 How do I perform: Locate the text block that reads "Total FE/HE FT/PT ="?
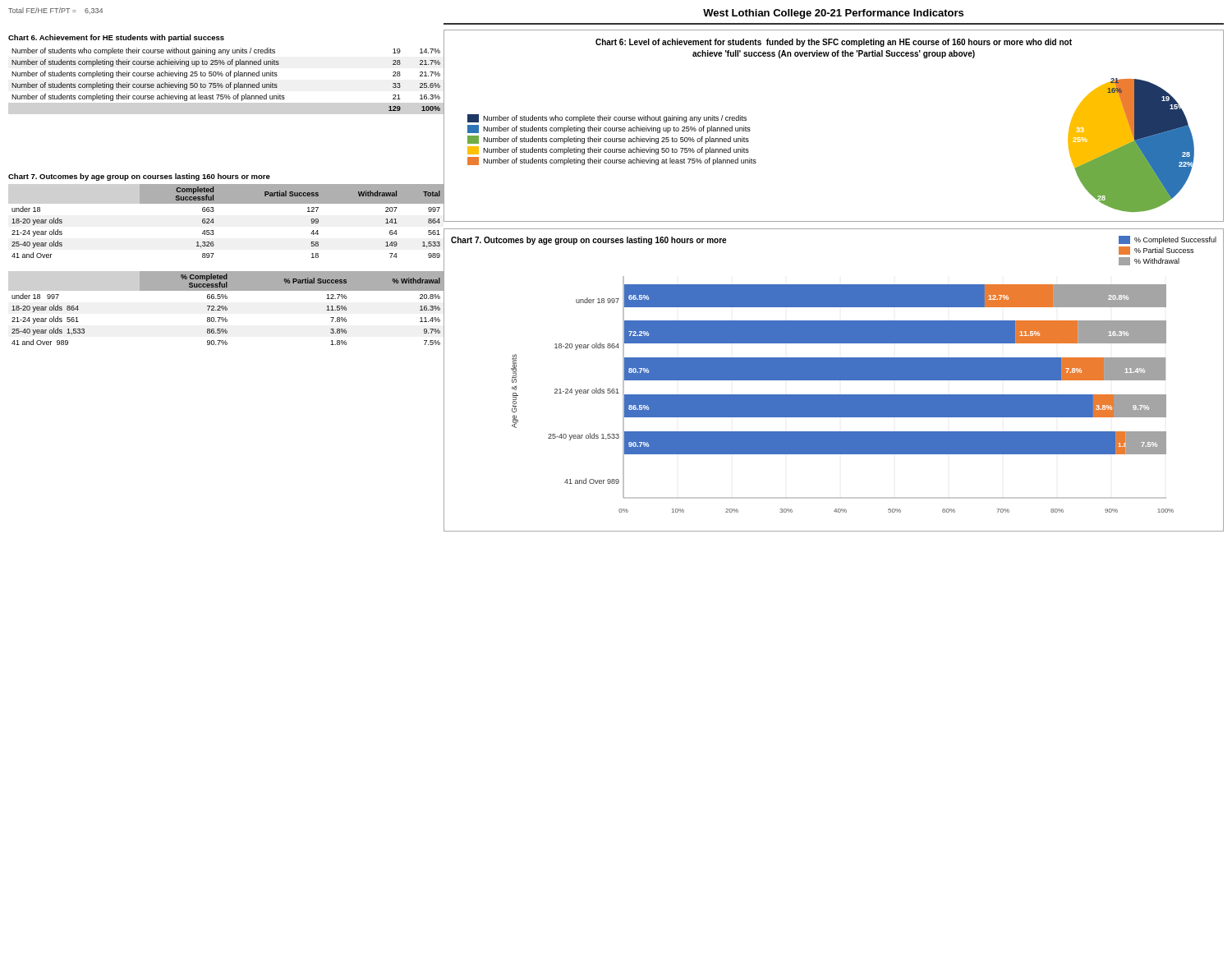click(x=56, y=11)
